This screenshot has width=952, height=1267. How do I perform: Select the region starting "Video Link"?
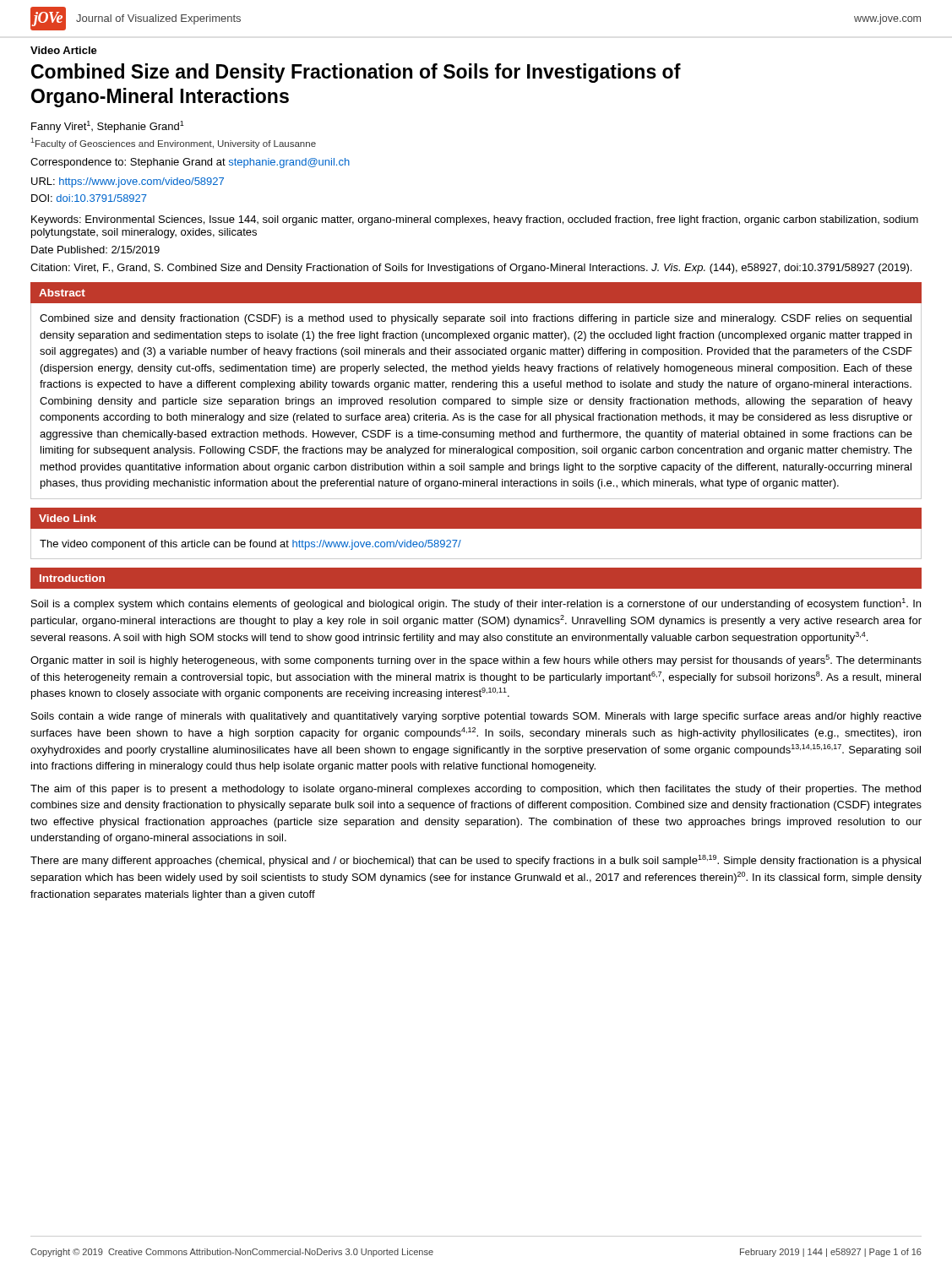pos(68,518)
